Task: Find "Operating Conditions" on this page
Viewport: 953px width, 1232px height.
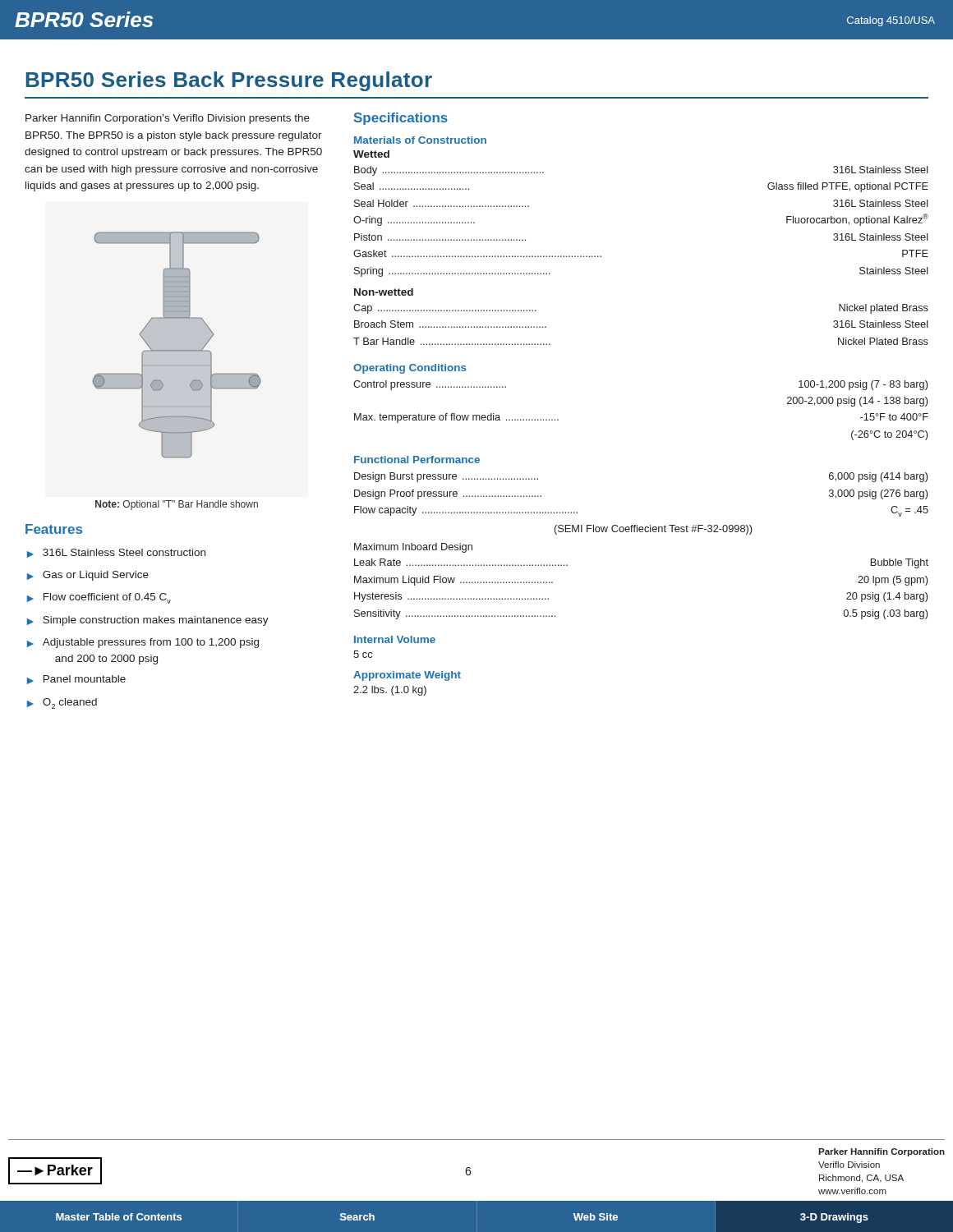Action: [x=410, y=368]
